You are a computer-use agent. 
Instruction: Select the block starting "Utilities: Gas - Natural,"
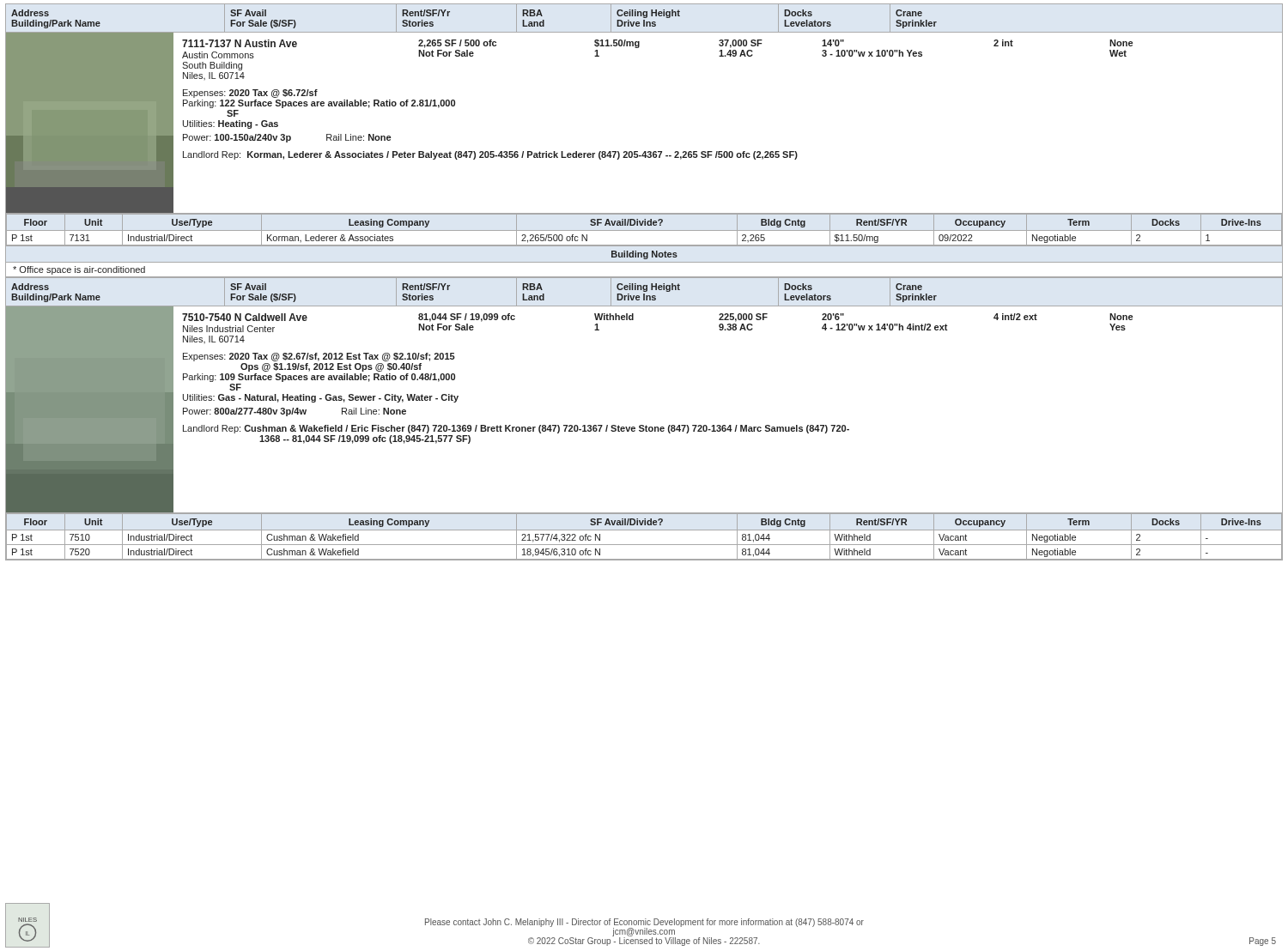320,397
